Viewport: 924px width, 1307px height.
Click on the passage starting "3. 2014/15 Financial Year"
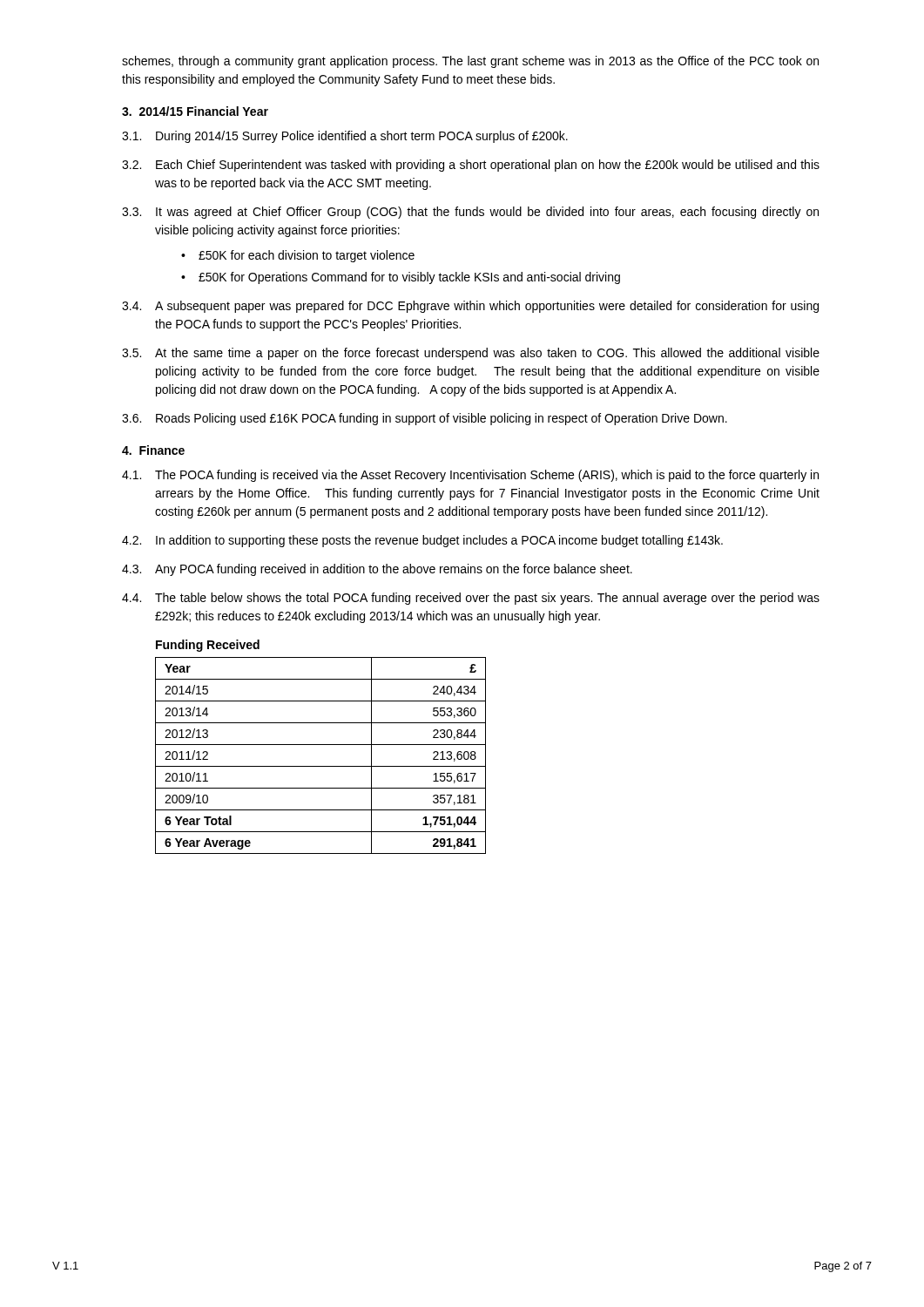tap(195, 112)
